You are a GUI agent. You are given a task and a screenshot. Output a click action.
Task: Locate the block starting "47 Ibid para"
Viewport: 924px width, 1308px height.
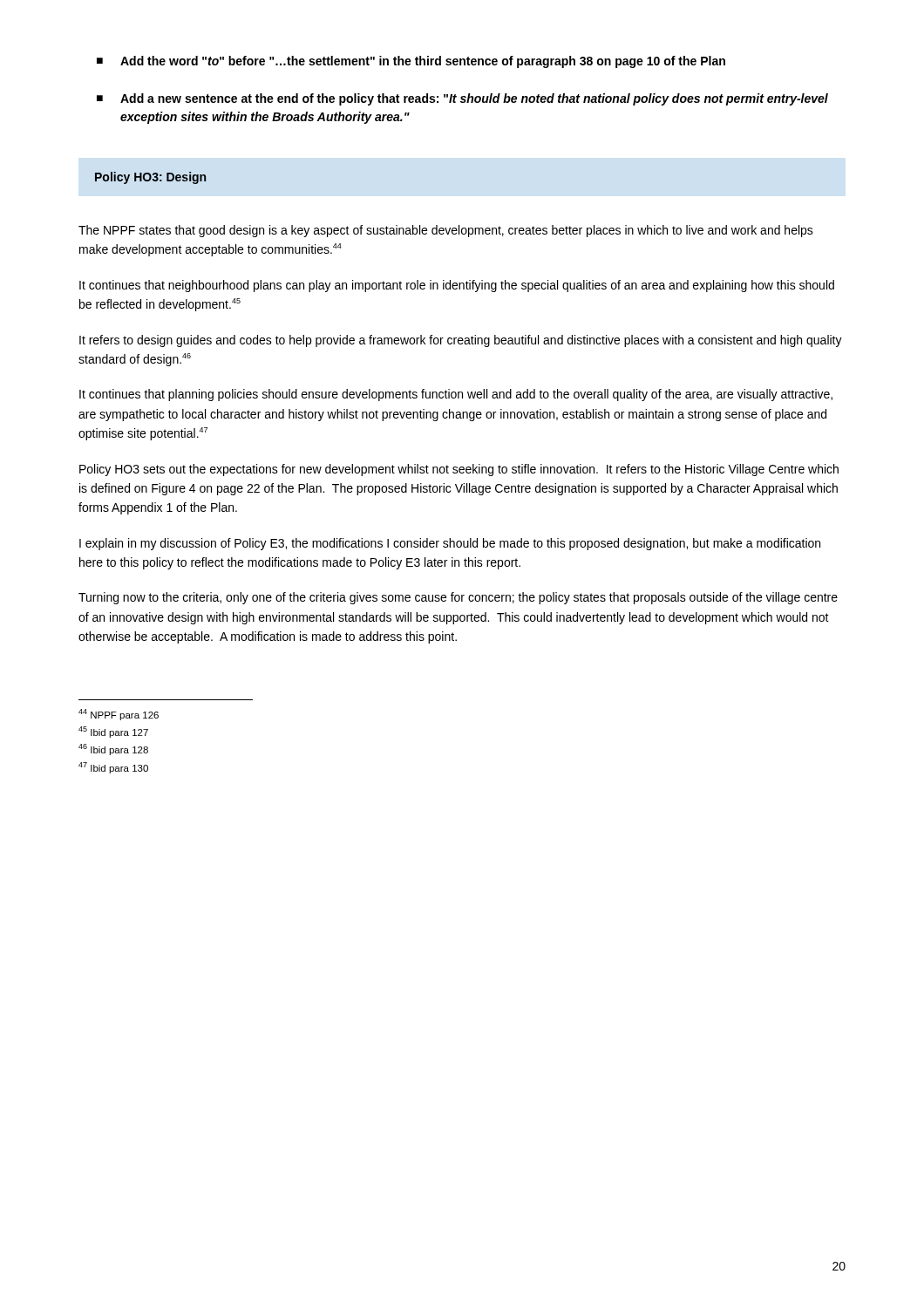pos(113,767)
